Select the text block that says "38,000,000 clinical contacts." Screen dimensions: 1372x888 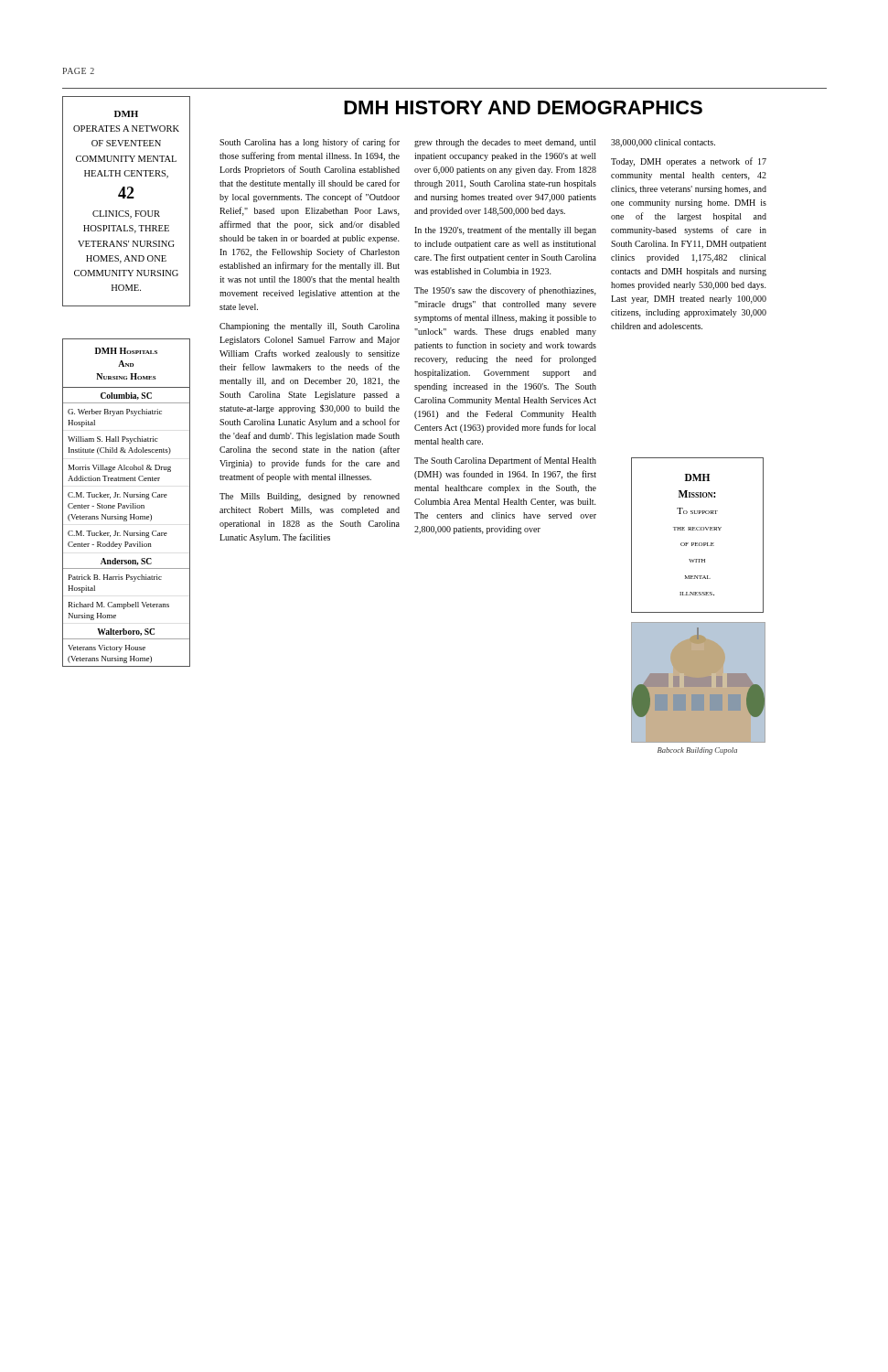point(689,234)
